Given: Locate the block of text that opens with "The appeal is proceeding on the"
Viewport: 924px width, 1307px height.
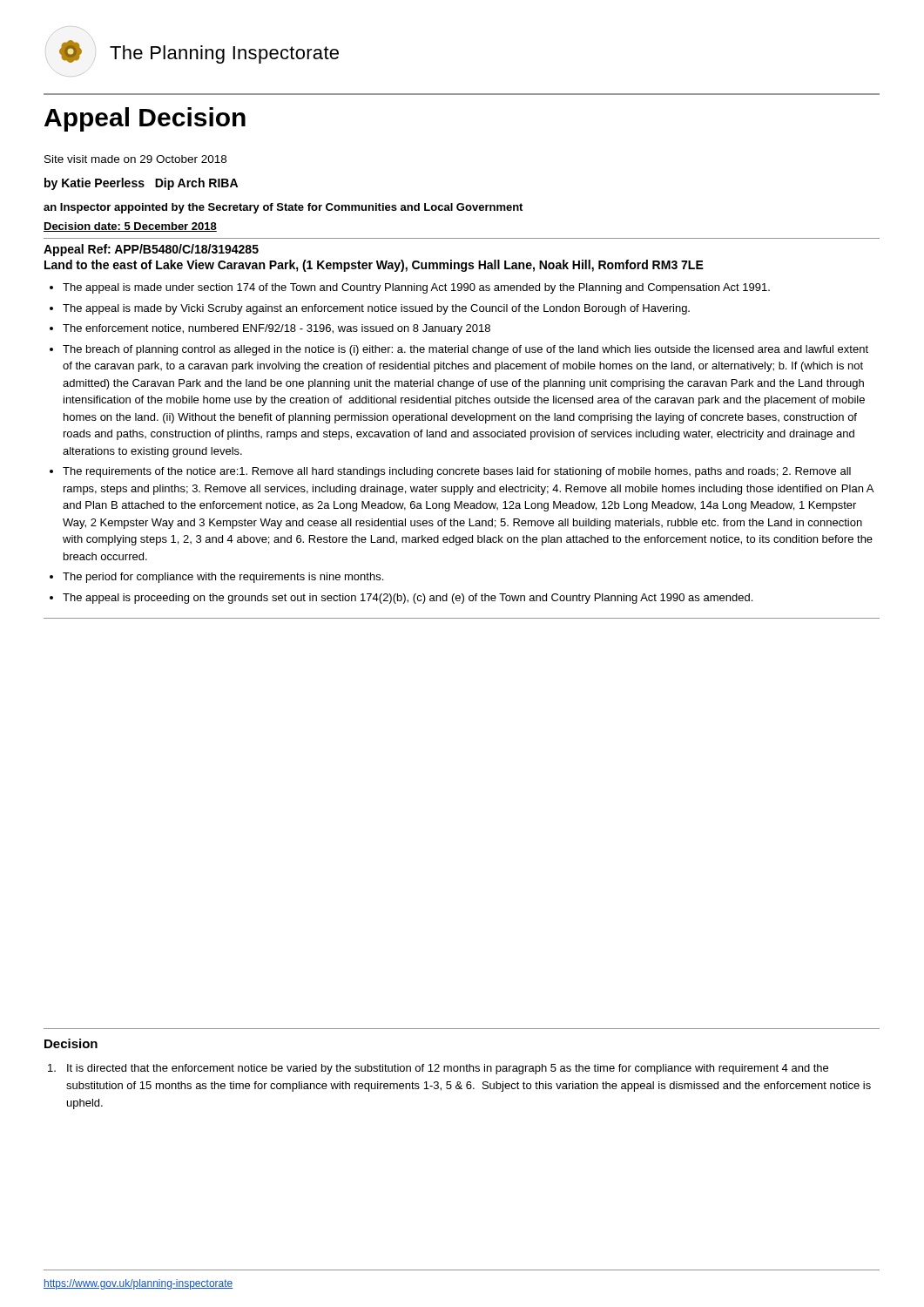Looking at the screenshot, I should tap(408, 597).
